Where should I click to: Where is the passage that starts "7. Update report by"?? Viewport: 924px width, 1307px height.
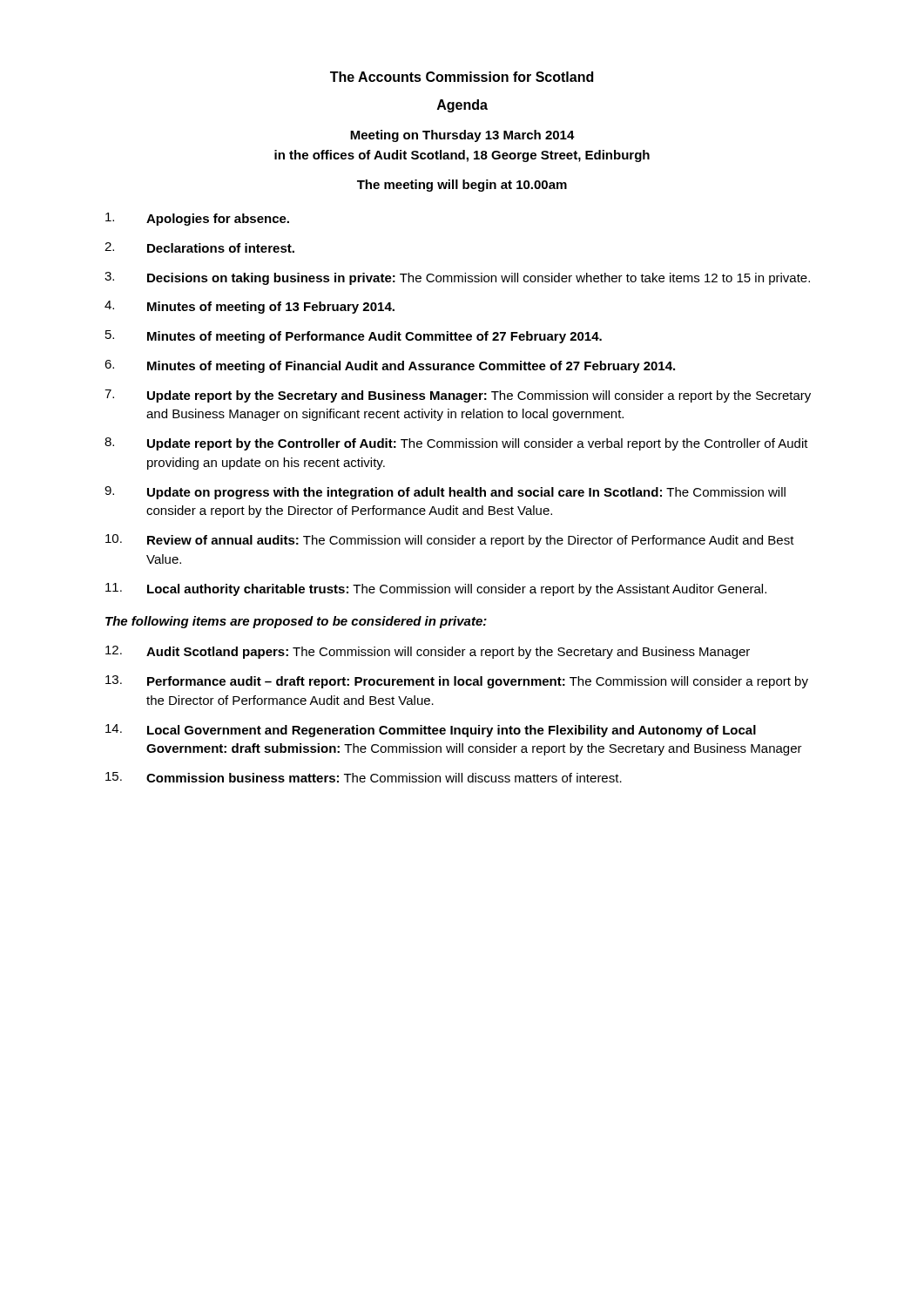tap(462, 405)
